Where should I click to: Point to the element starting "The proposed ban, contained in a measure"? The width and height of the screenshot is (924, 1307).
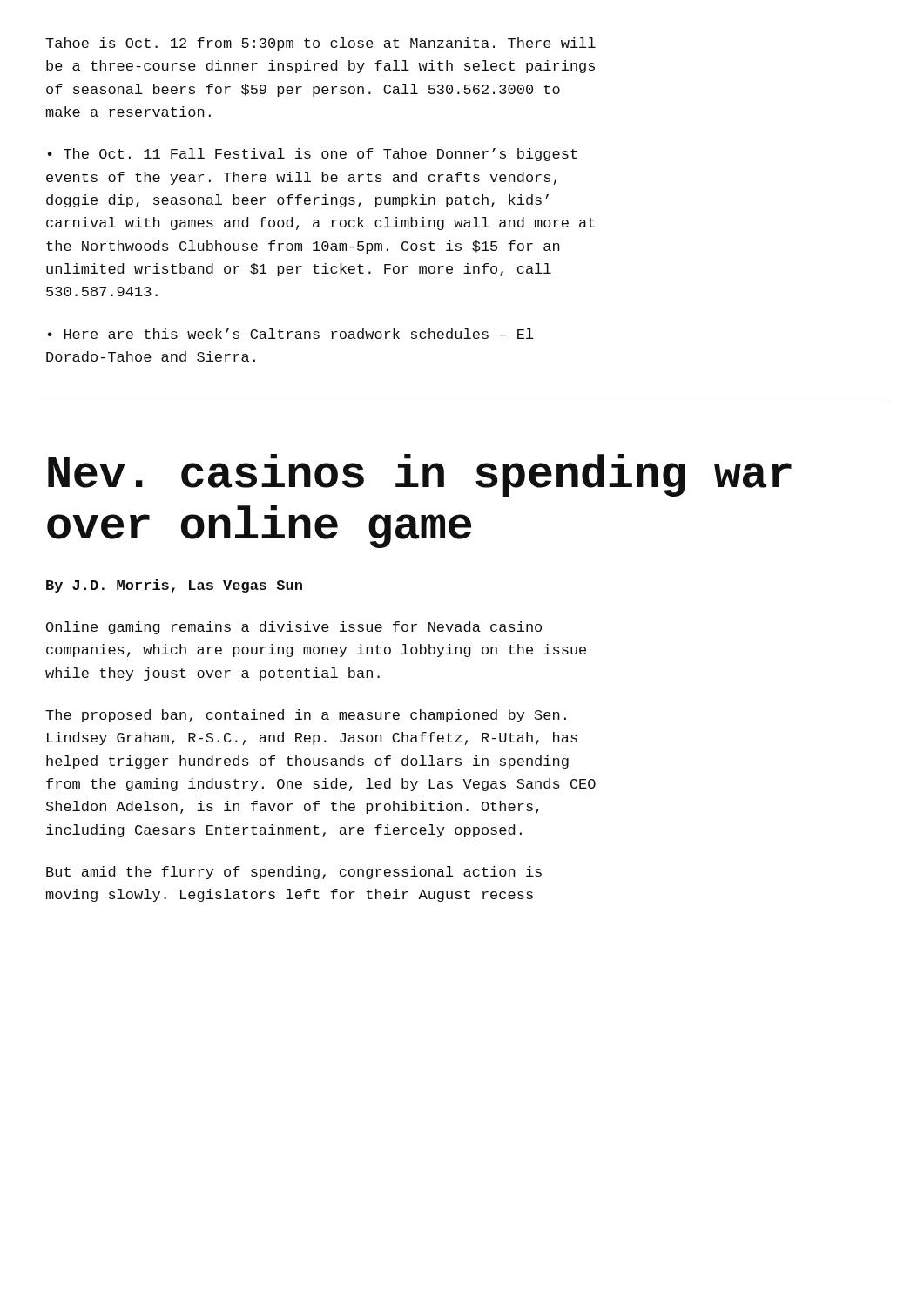321,773
